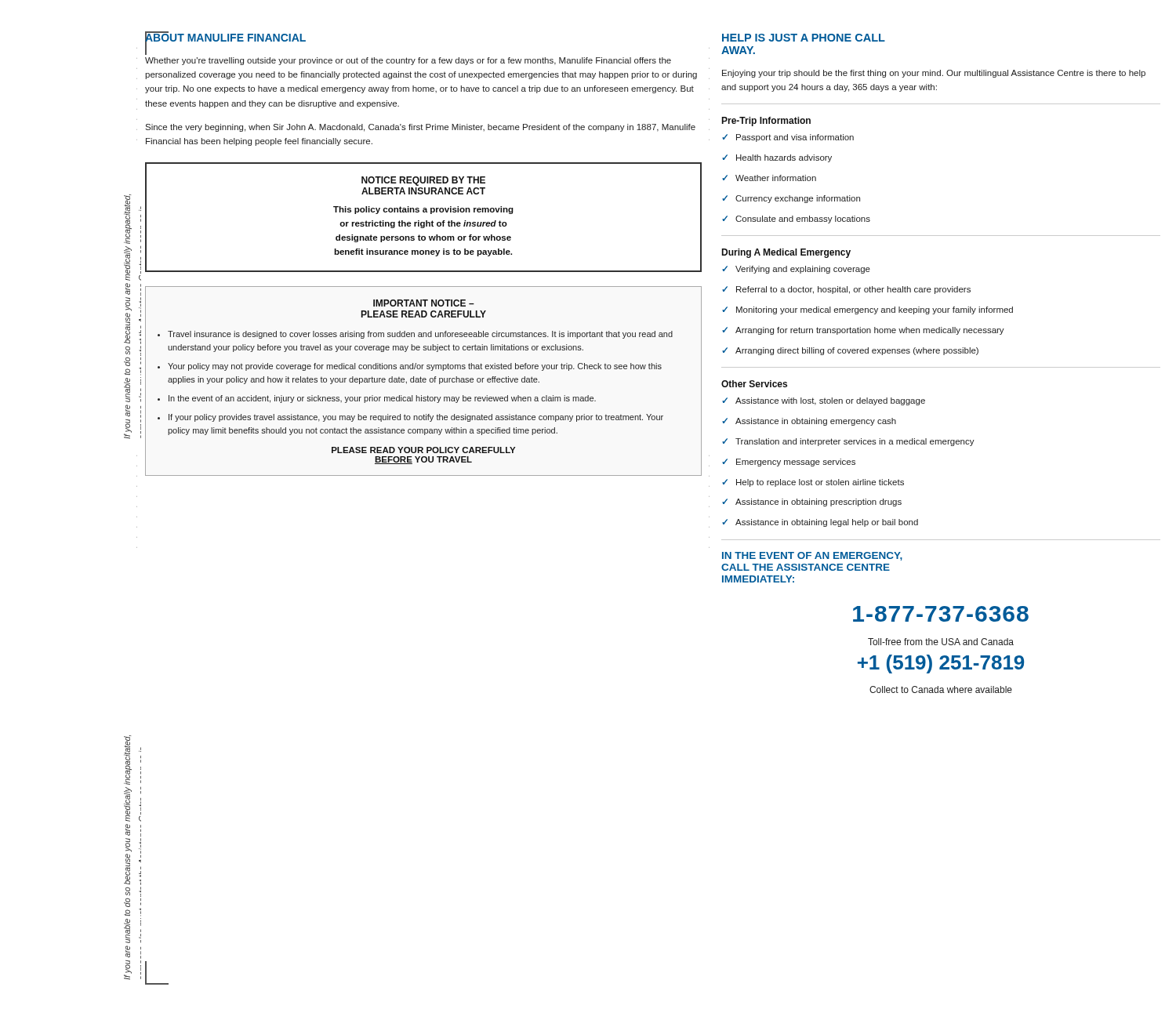Click on the list item containing "Passport and visa information"
This screenshot has width=1176, height=1016.
click(x=788, y=138)
